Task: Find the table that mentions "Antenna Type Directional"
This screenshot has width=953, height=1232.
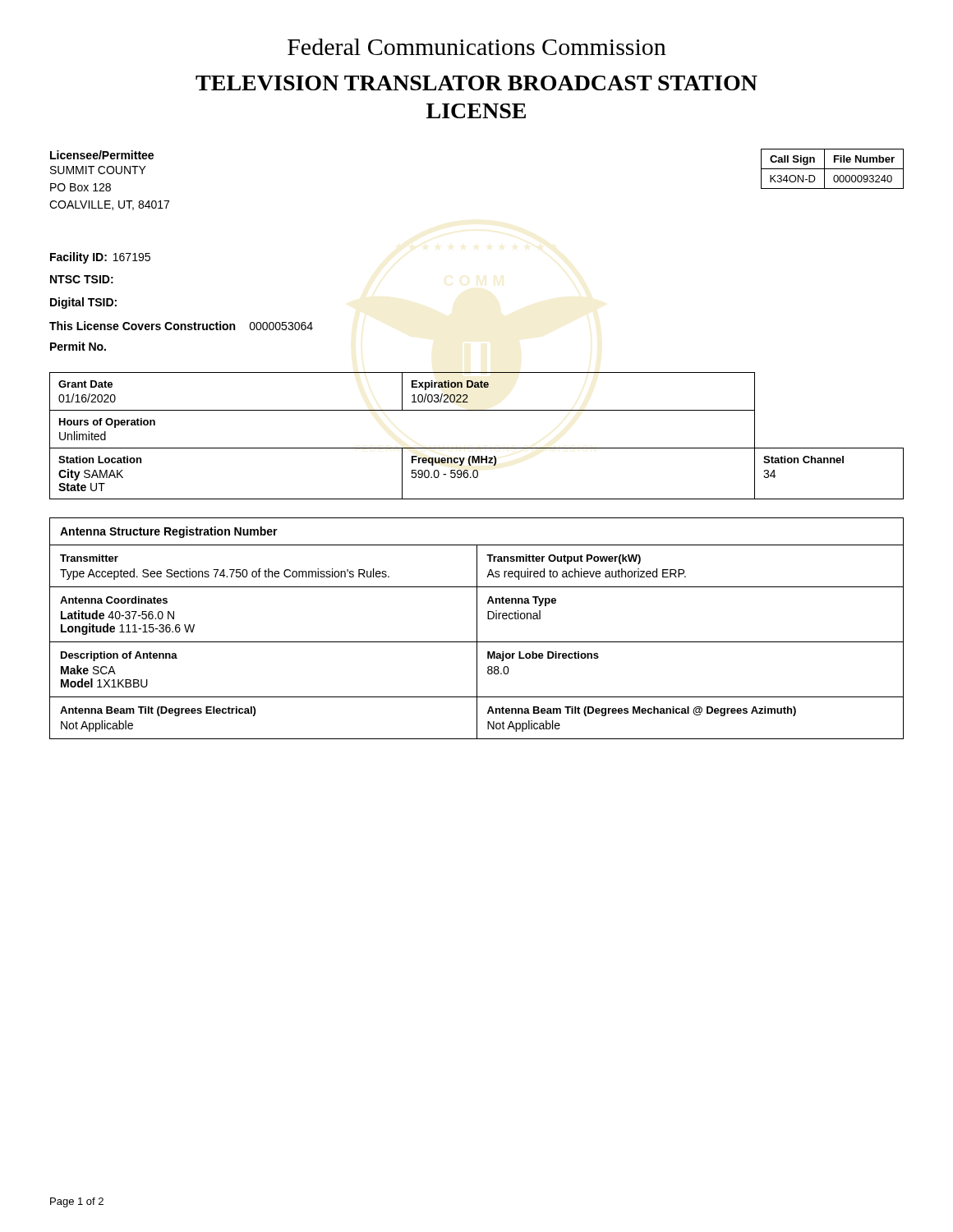Action: 476,628
